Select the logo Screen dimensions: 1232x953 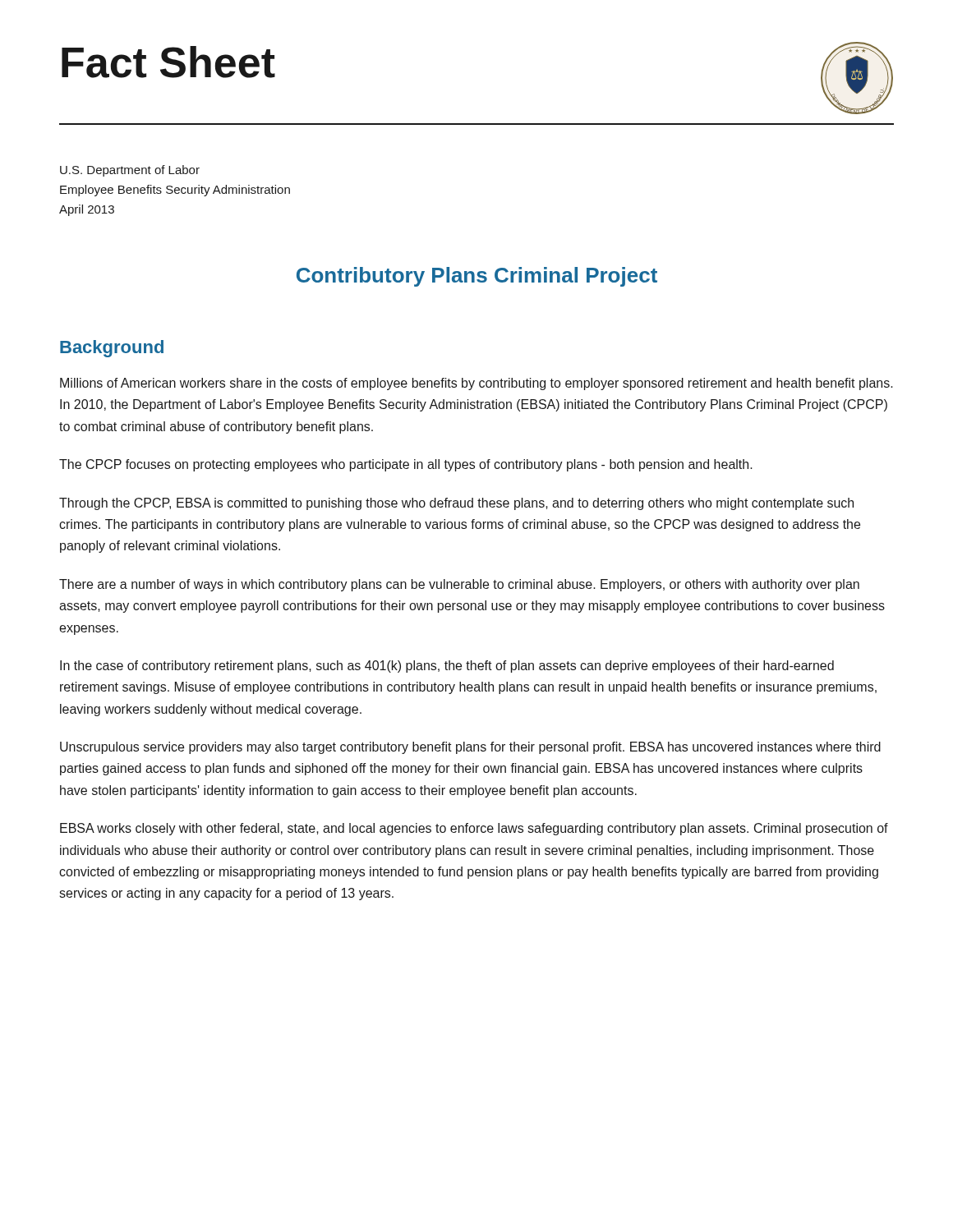coord(857,78)
